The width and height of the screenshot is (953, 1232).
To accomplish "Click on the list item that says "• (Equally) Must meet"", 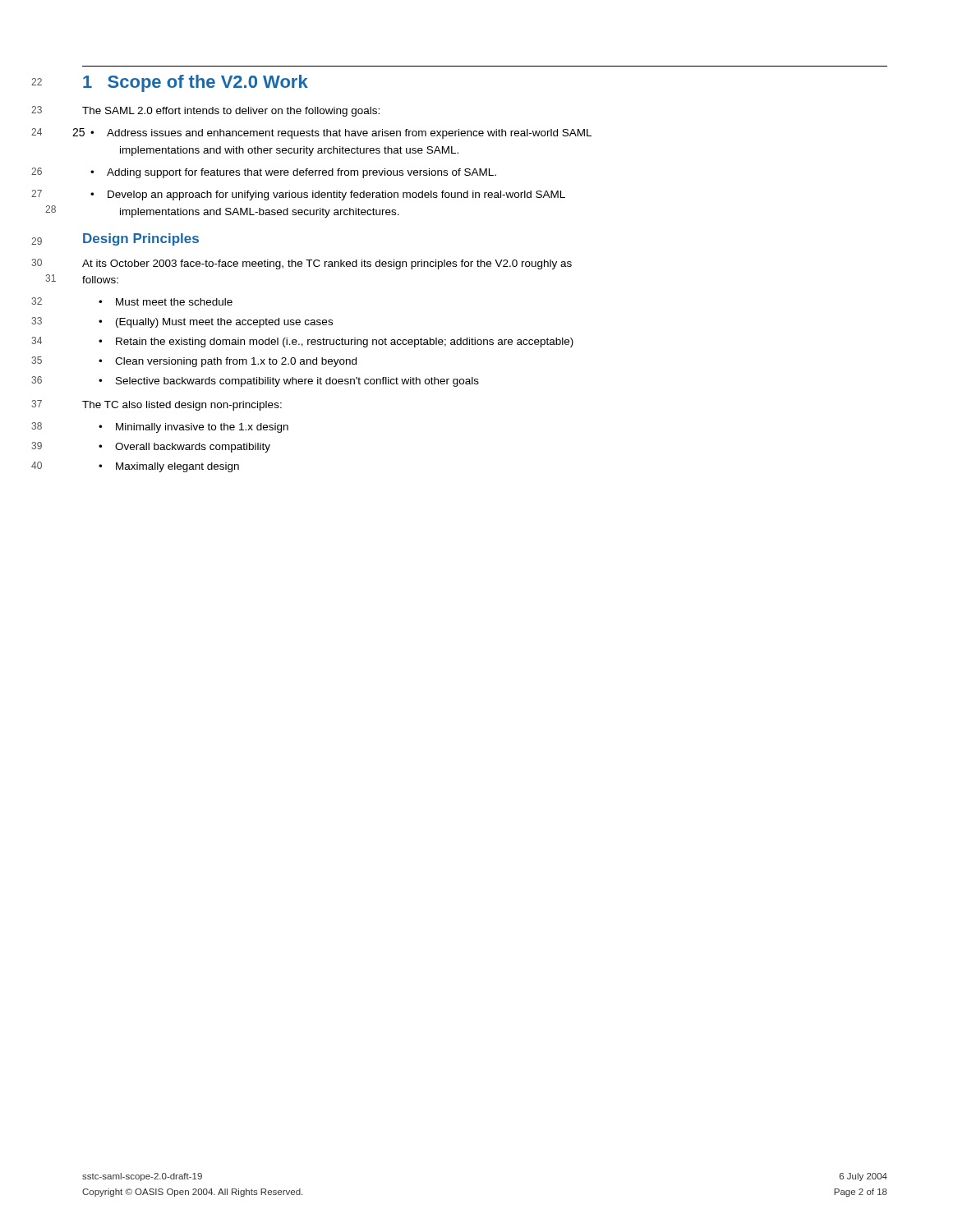I will coord(216,323).
